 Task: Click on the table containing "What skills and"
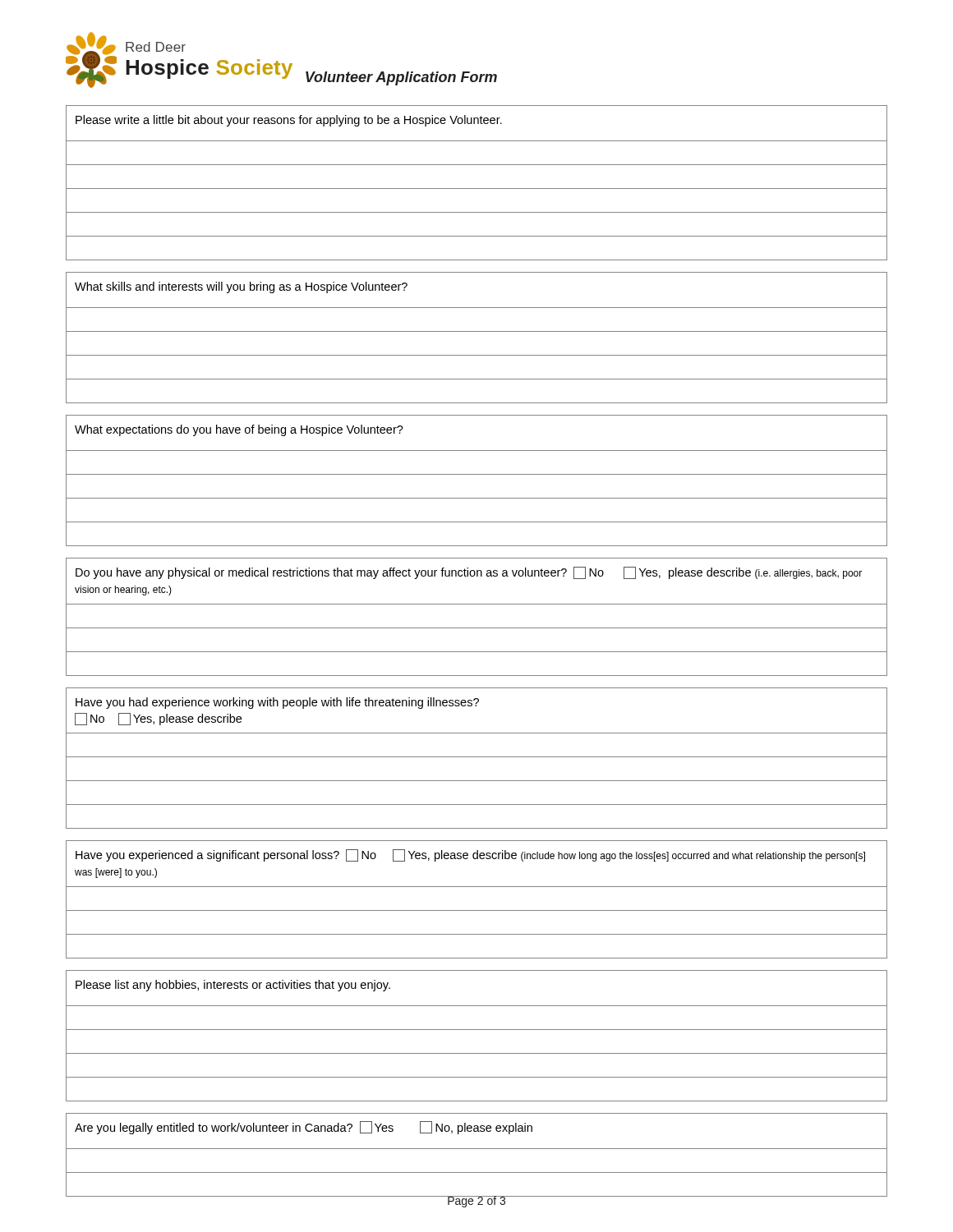point(476,338)
